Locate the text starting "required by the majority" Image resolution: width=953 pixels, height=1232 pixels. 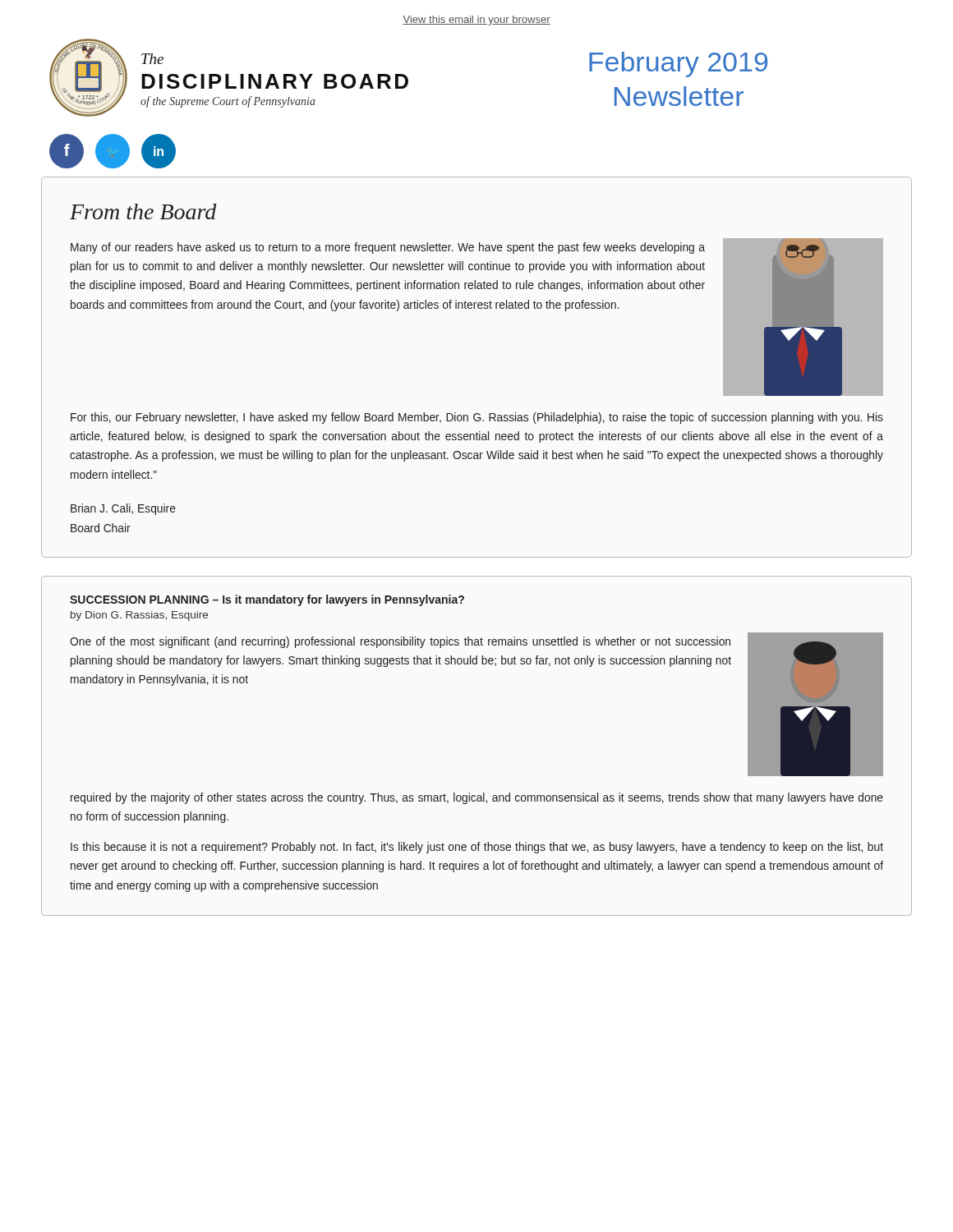pos(476,807)
